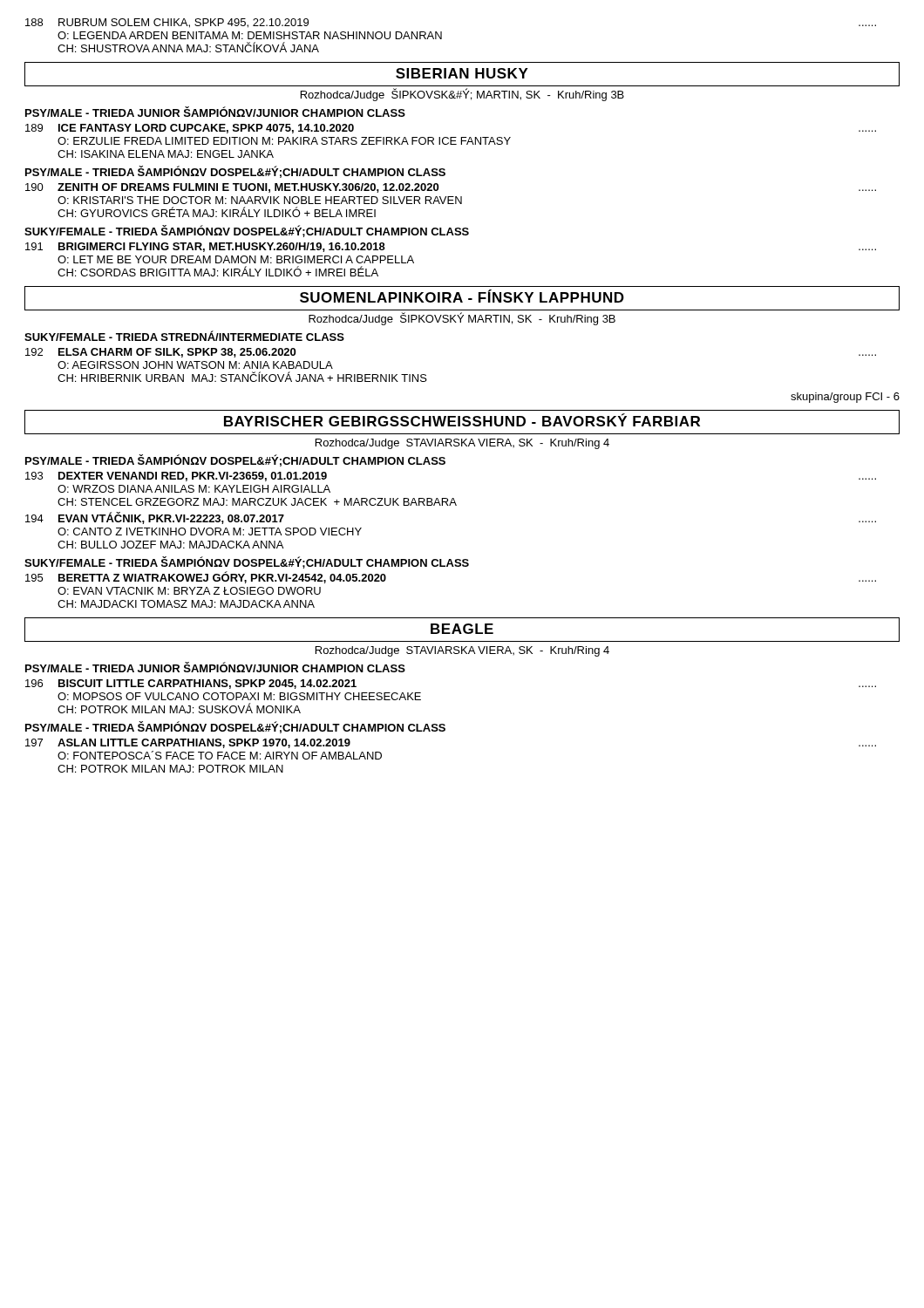The width and height of the screenshot is (924, 1308).
Task: Select the section header with the text "BAYRISCHER GEBIRGSSCHWEISSHUND - BAVORSKÝ FARBIAR"
Action: [462, 422]
